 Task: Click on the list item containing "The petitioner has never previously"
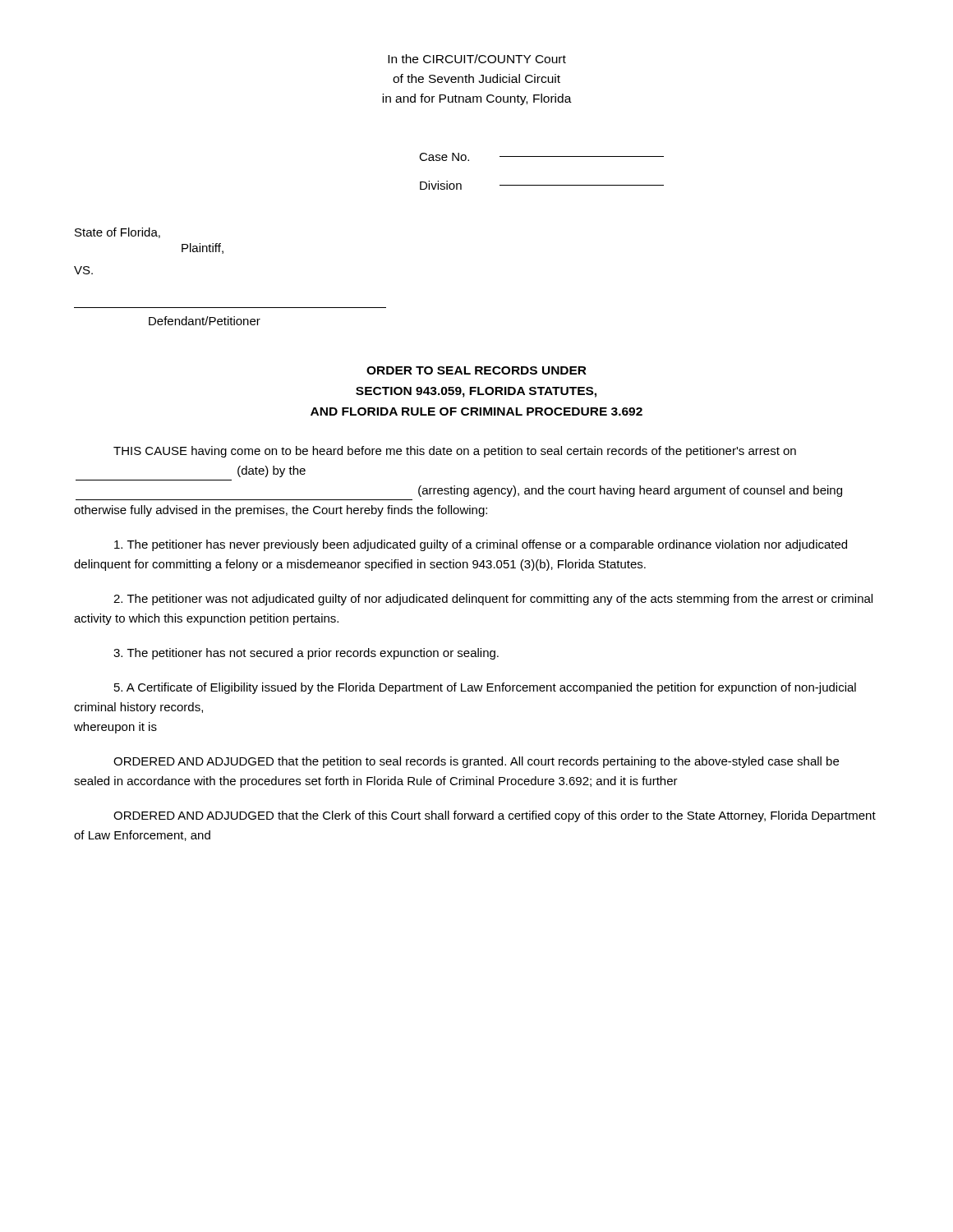click(461, 554)
